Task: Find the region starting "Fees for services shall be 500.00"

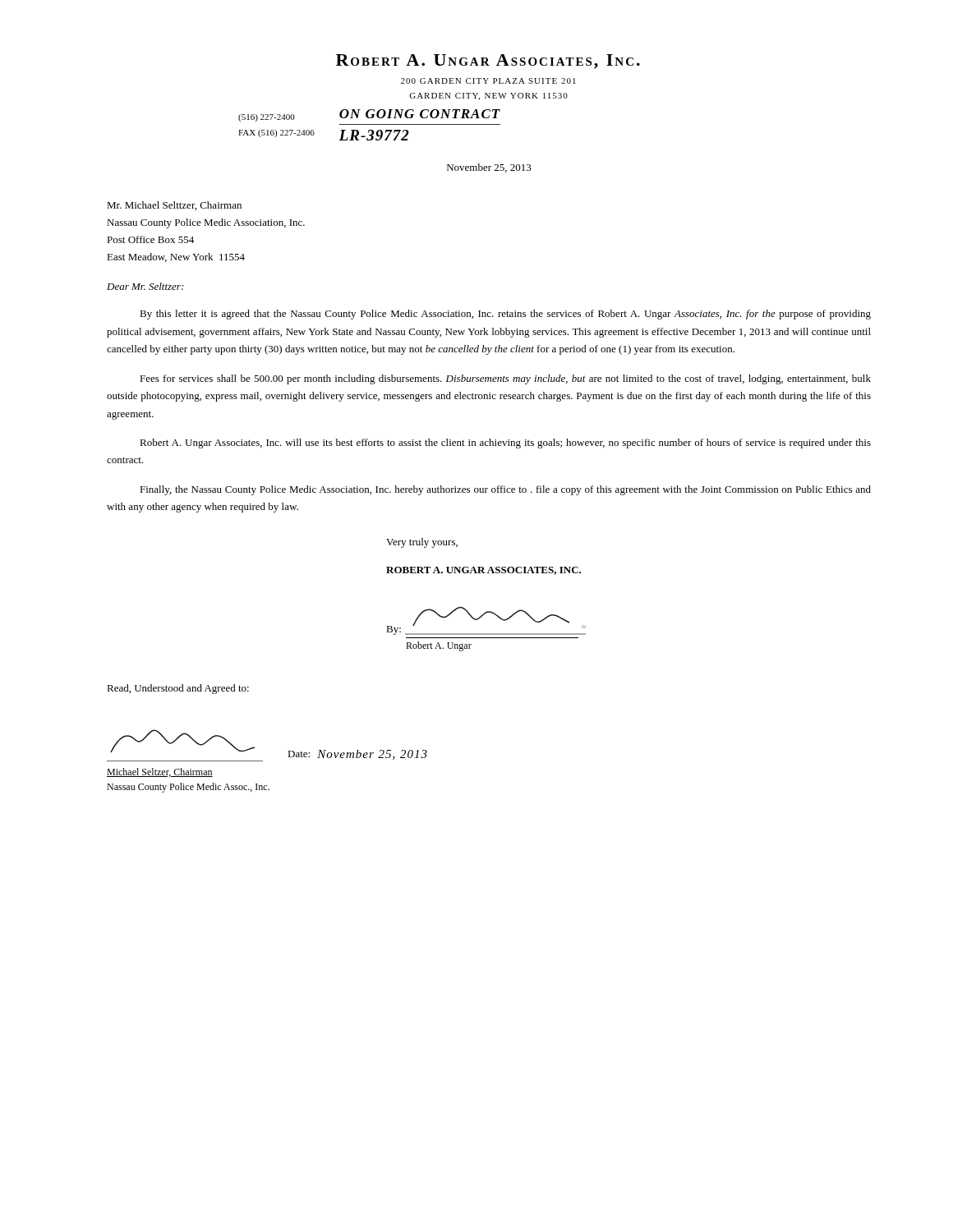Action: point(489,396)
